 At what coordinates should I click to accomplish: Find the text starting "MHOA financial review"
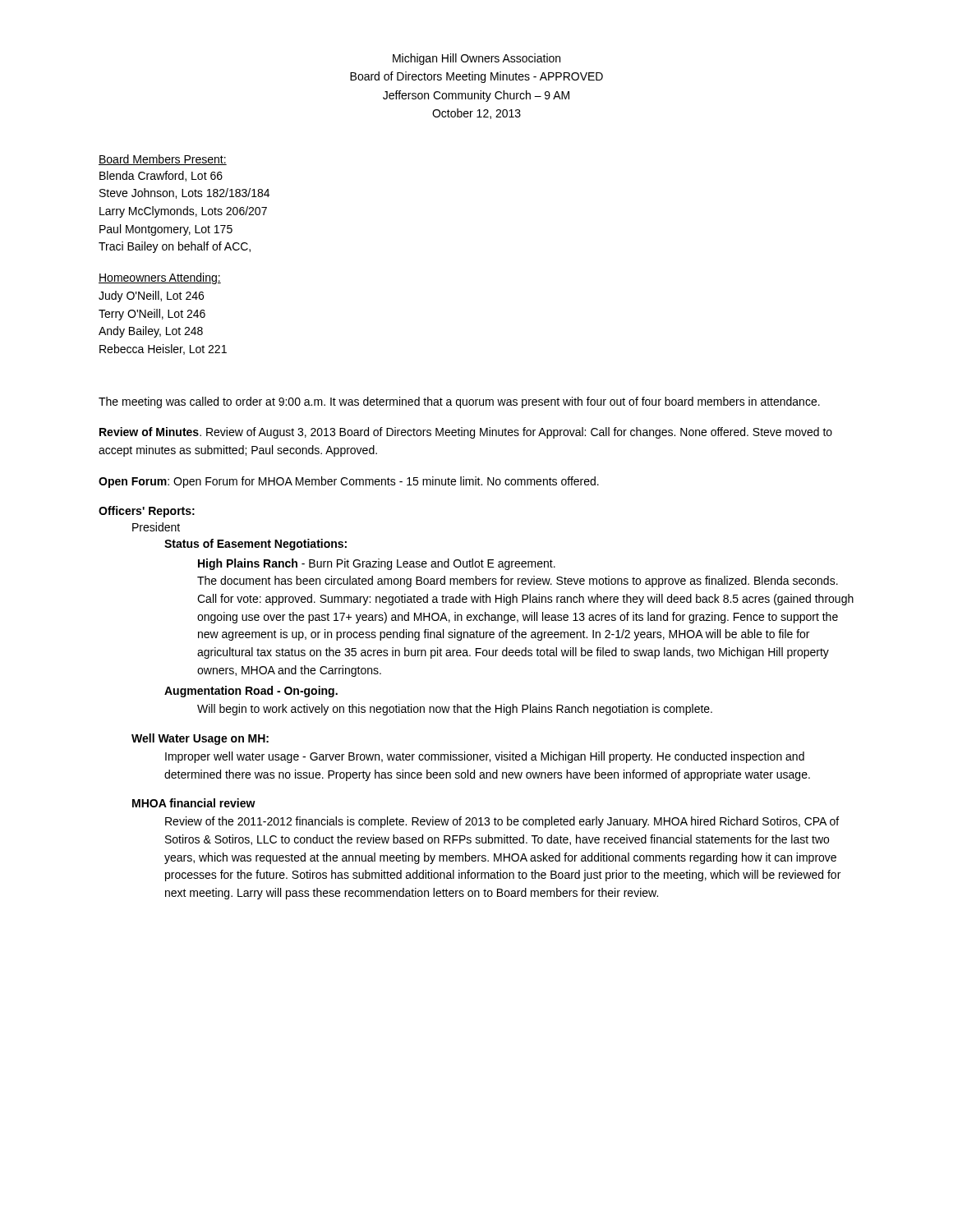click(193, 804)
